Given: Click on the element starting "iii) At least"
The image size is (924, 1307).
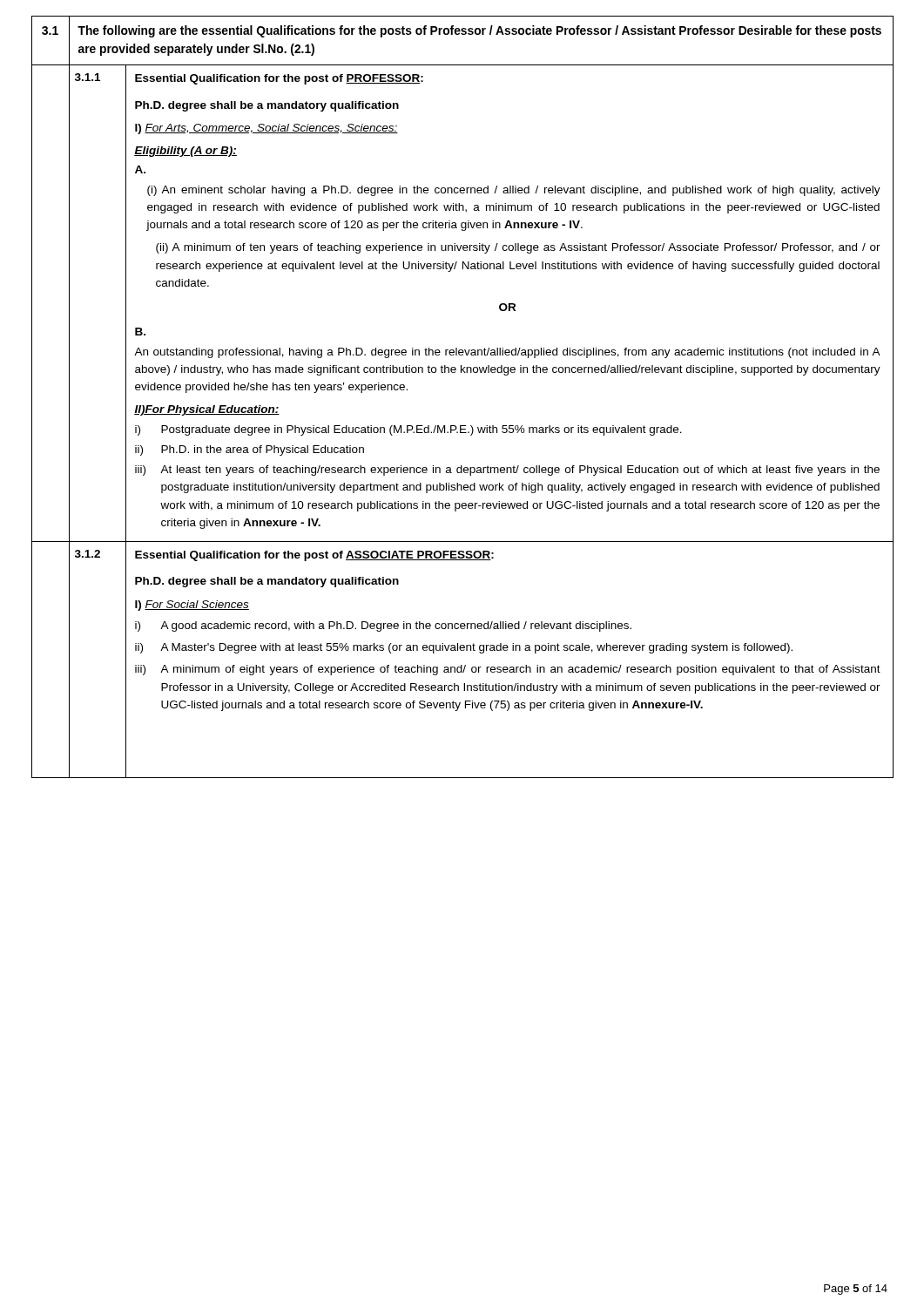Looking at the screenshot, I should (x=507, y=496).
